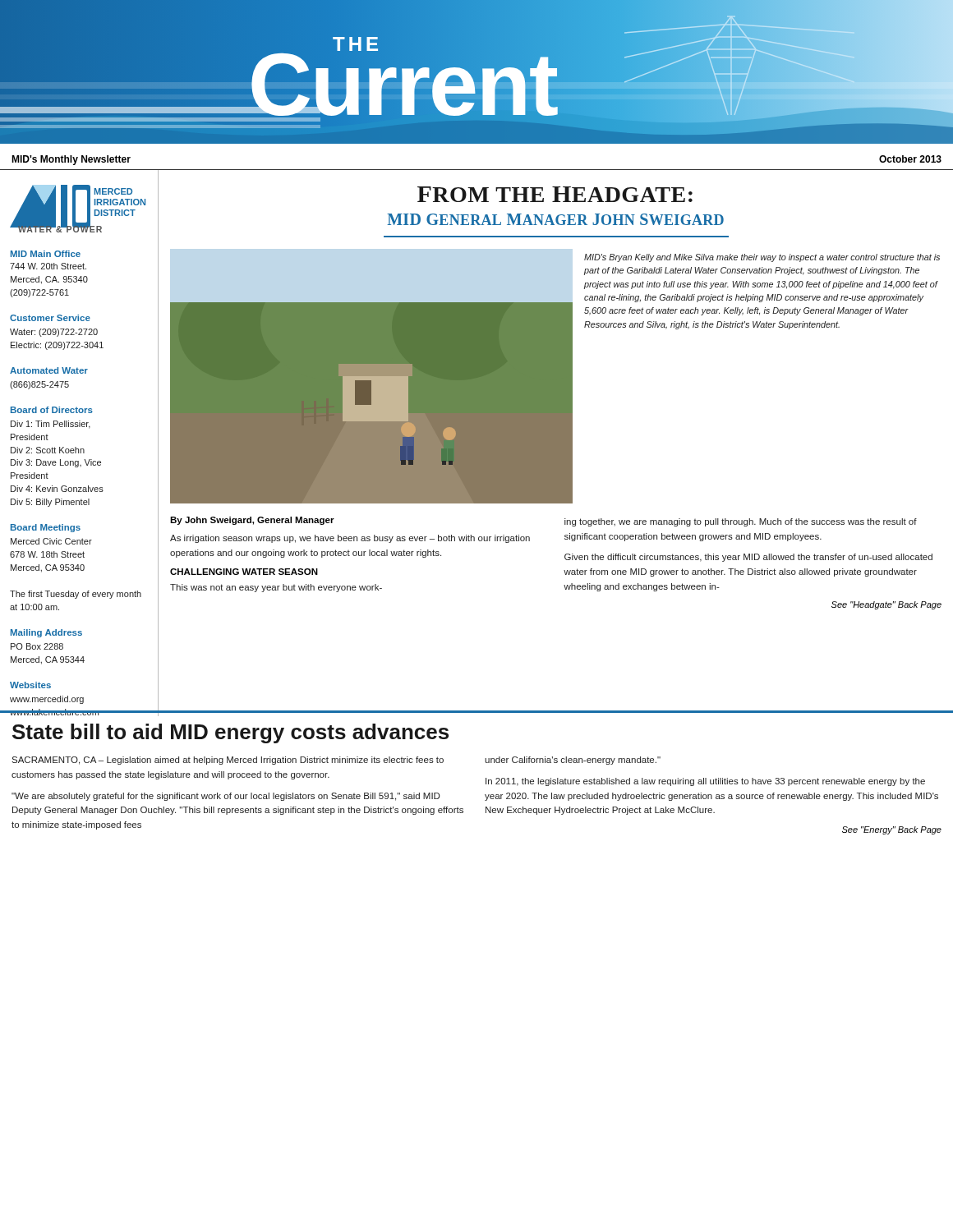Select the text starting "CHALLENGING WATER SEASON"
Screen dimensions: 1232x953
tap(244, 572)
